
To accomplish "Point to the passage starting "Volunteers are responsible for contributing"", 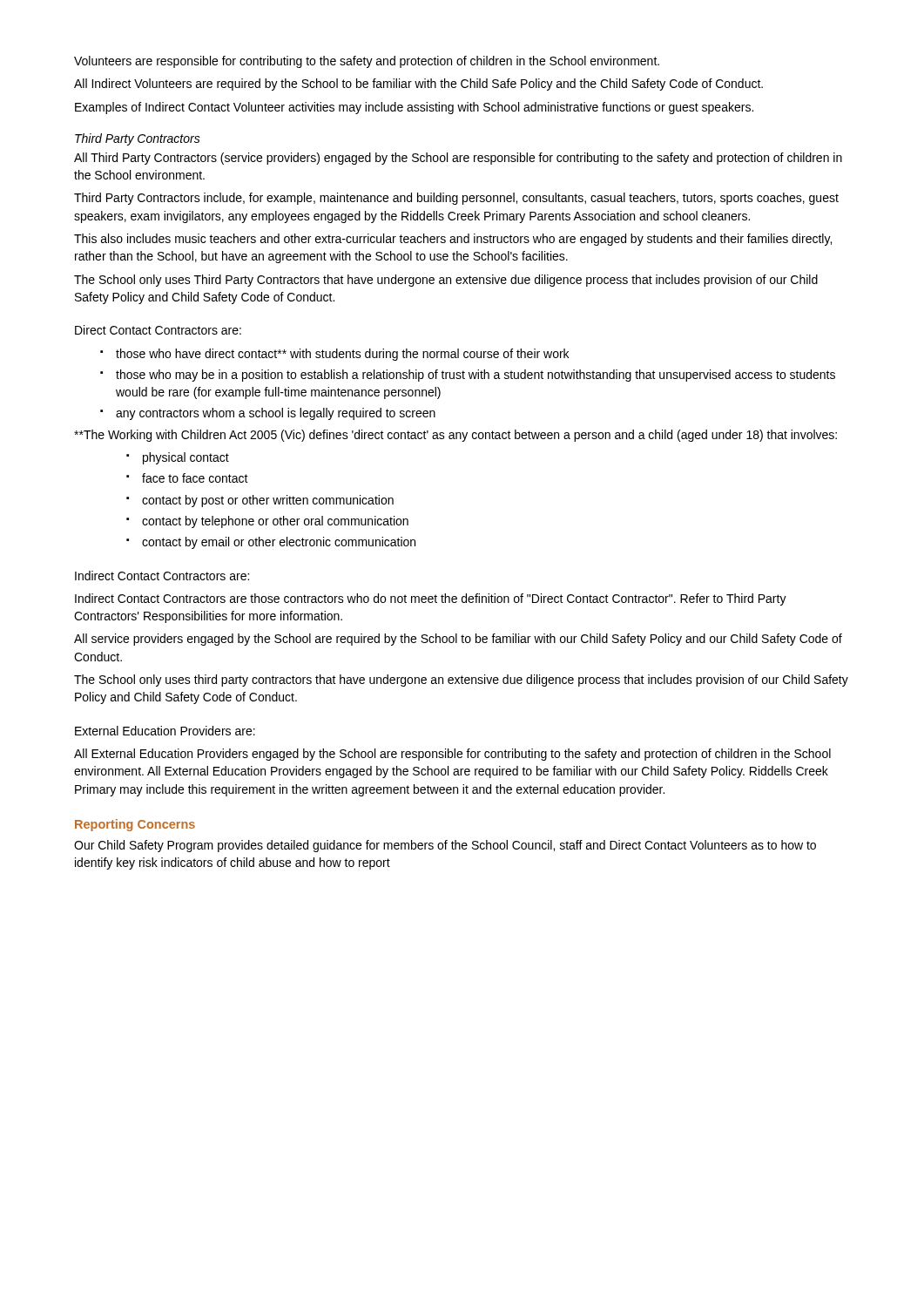I will [x=367, y=61].
